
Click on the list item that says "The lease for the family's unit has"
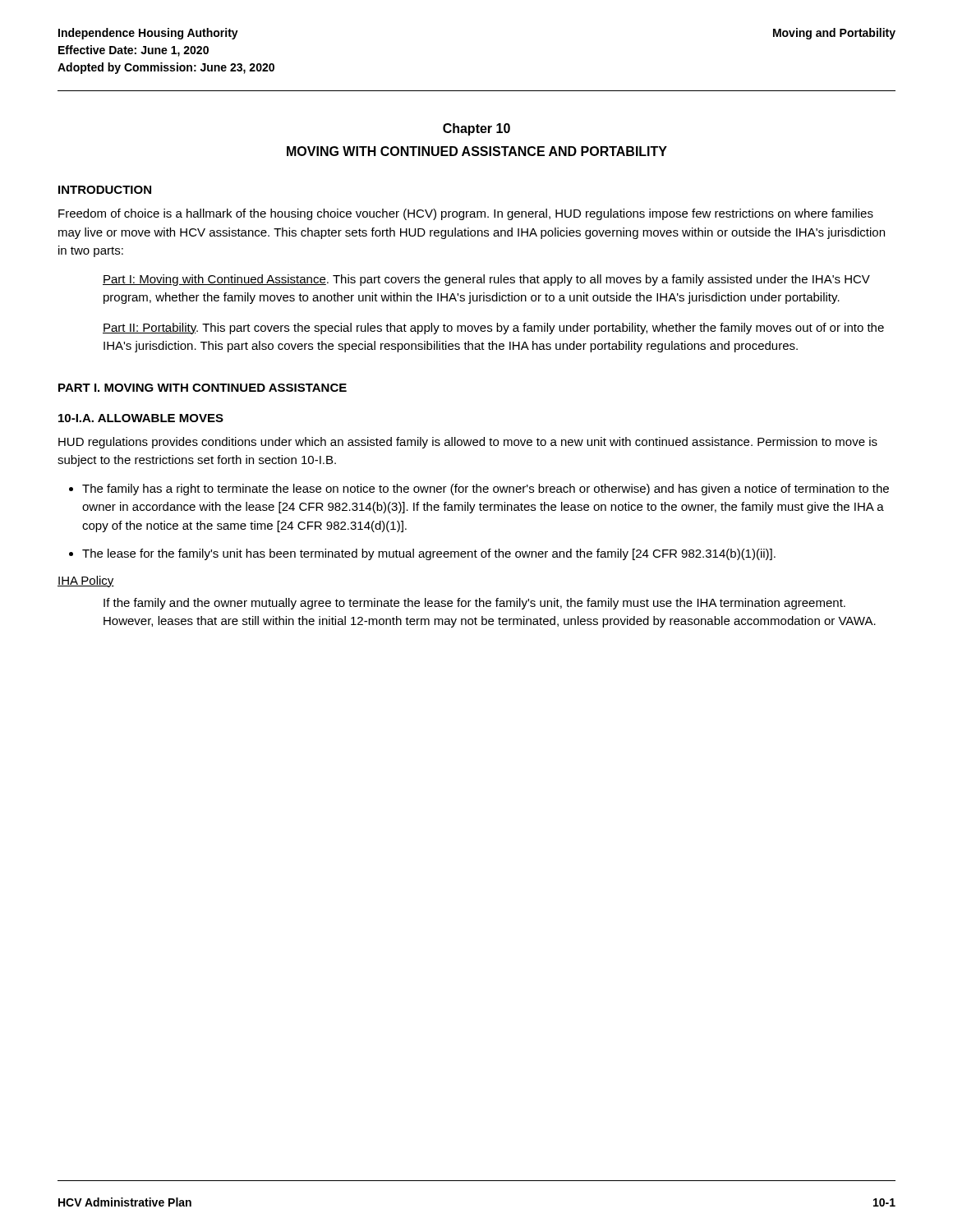429,553
